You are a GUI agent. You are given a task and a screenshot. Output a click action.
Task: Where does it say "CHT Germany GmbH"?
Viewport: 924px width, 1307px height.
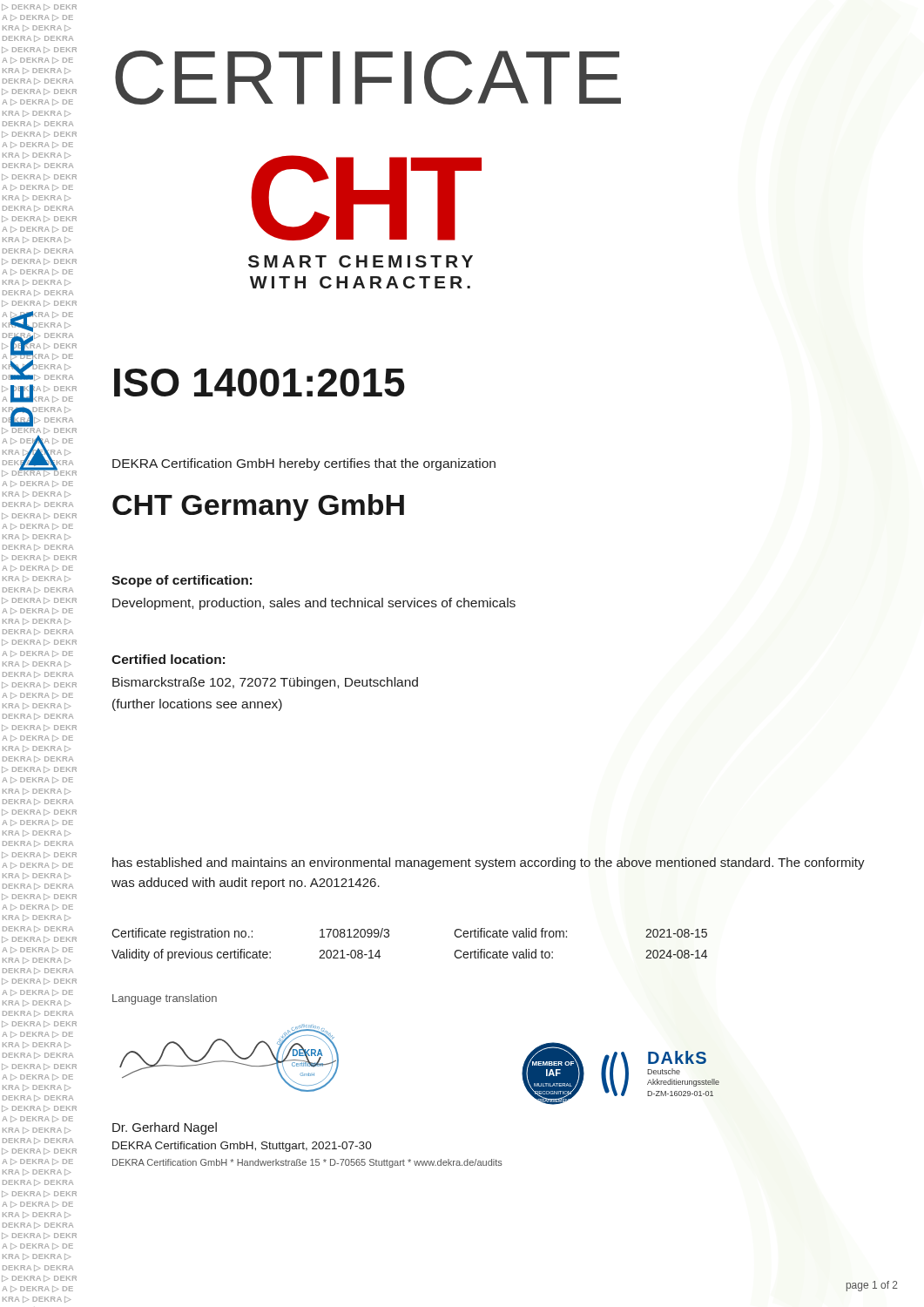[x=259, y=505]
